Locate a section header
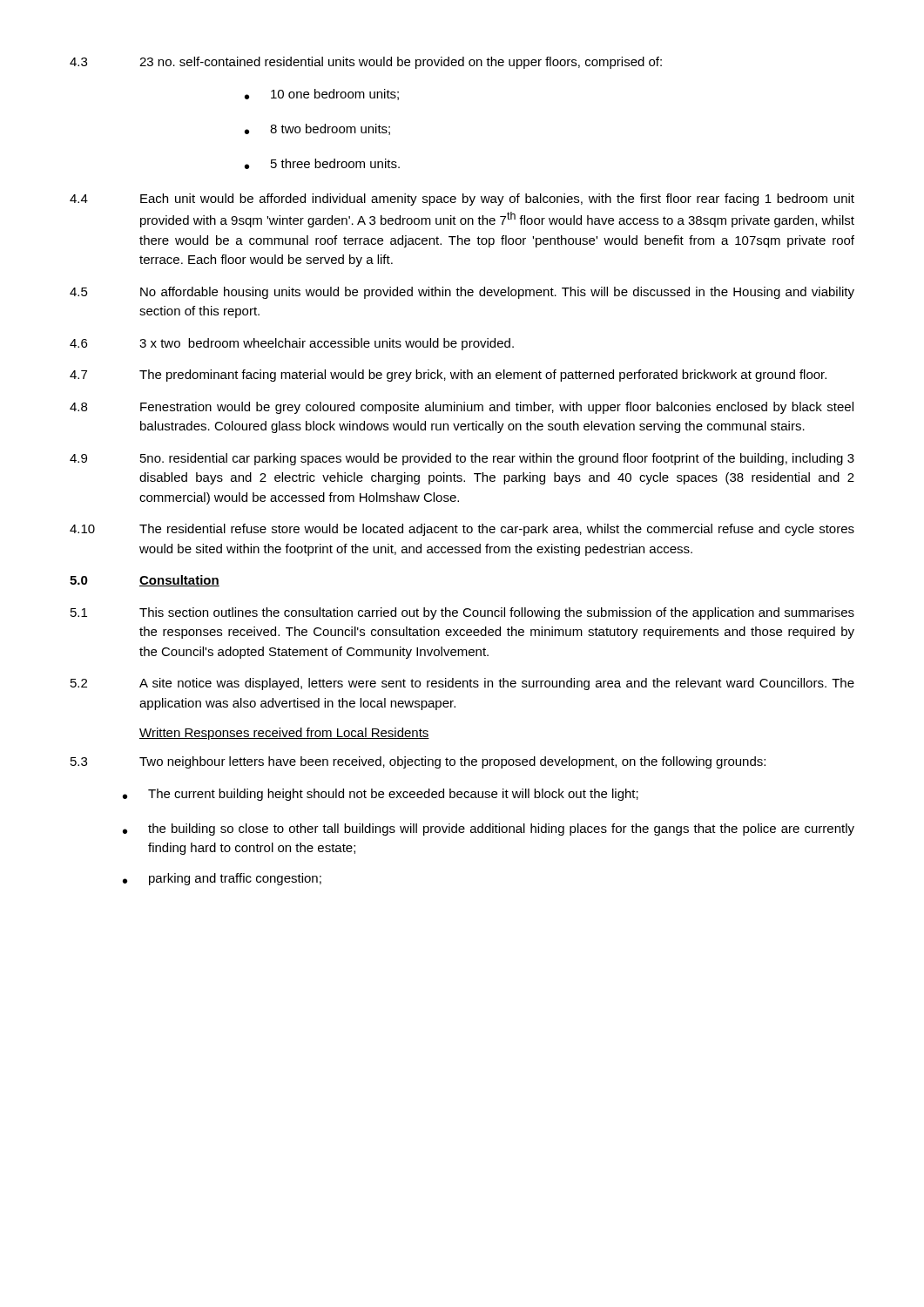 click(x=144, y=581)
